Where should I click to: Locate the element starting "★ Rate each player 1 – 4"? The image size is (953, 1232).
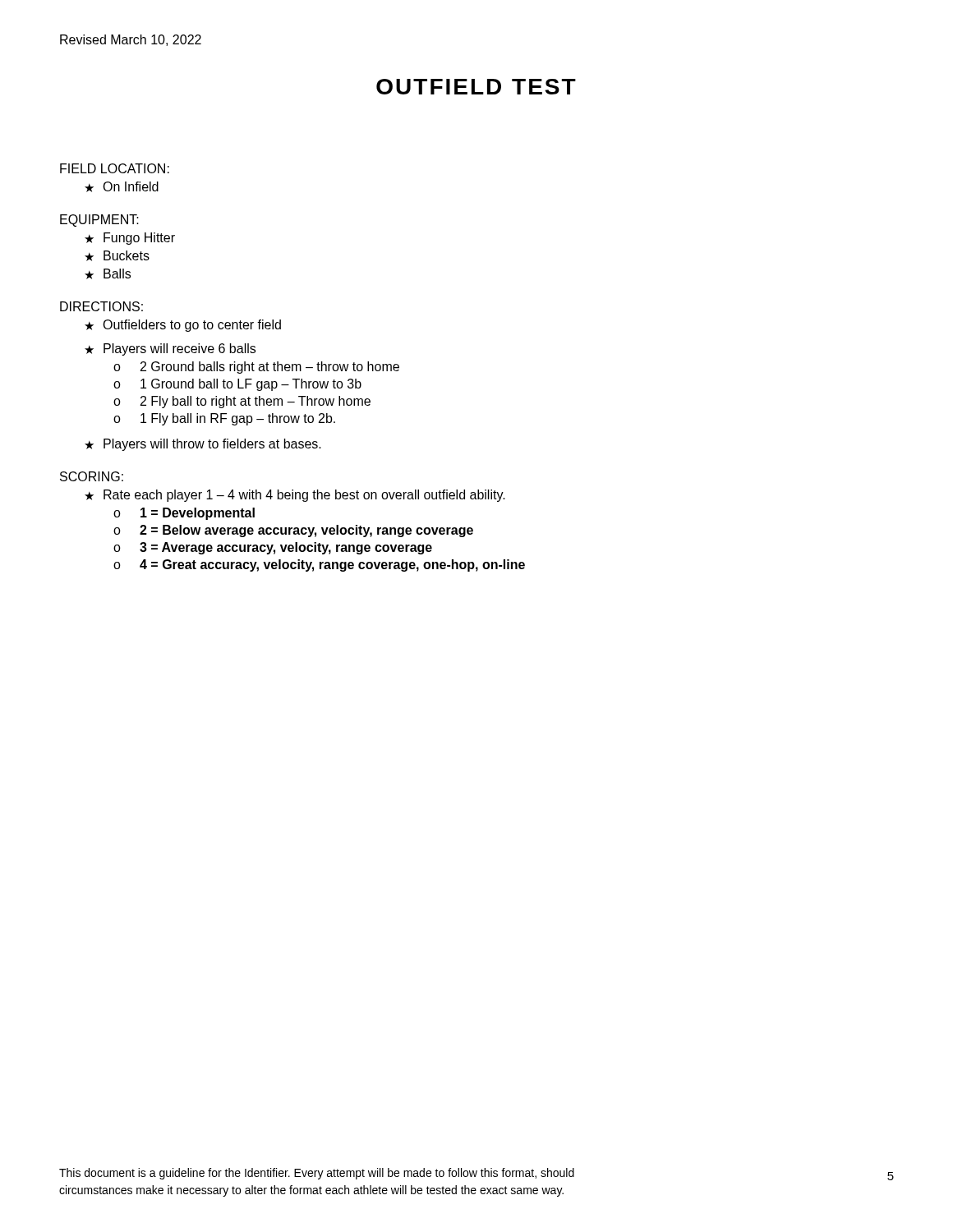(x=305, y=531)
